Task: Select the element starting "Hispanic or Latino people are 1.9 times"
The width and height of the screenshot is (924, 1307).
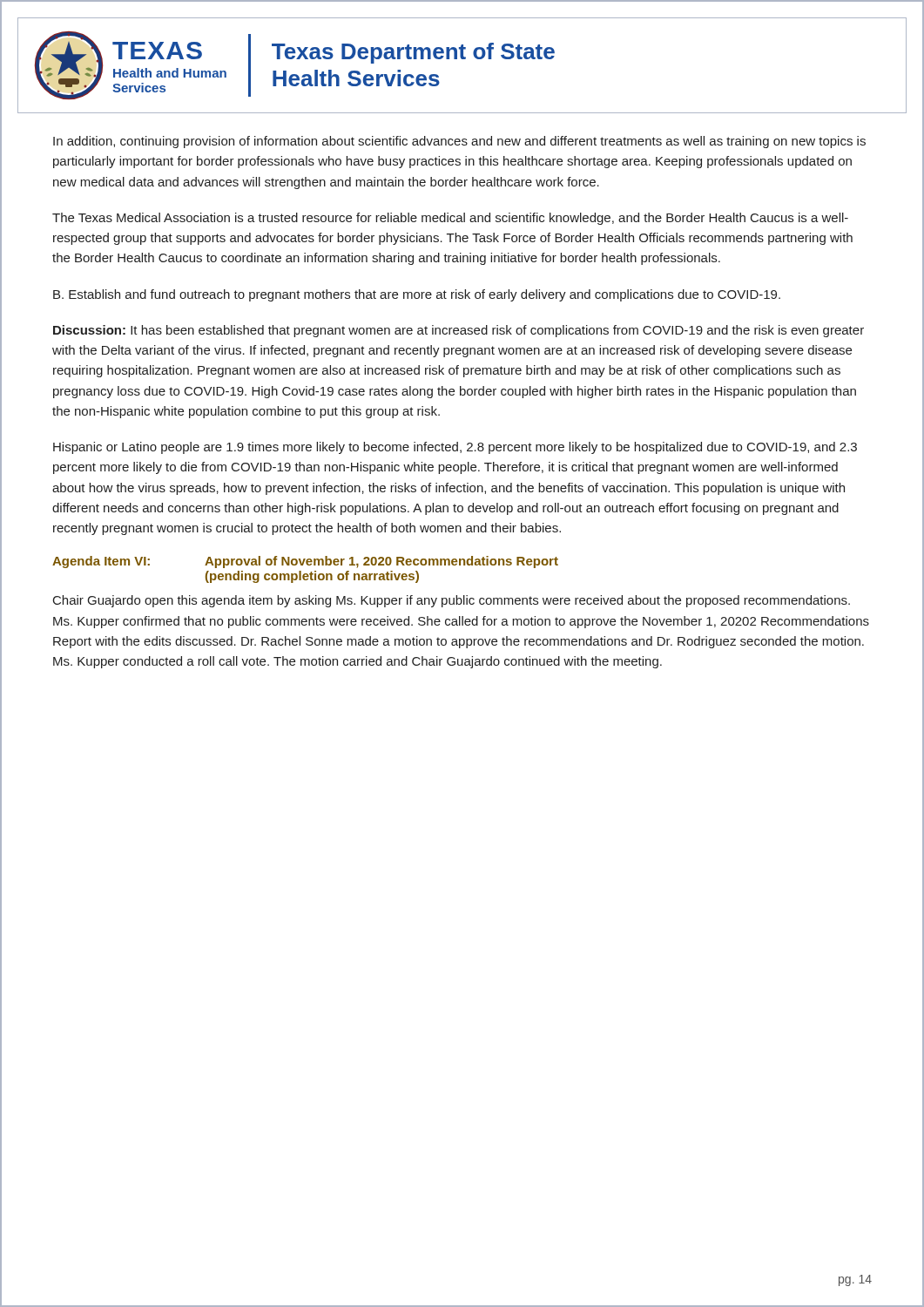Action: tap(455, 487)
